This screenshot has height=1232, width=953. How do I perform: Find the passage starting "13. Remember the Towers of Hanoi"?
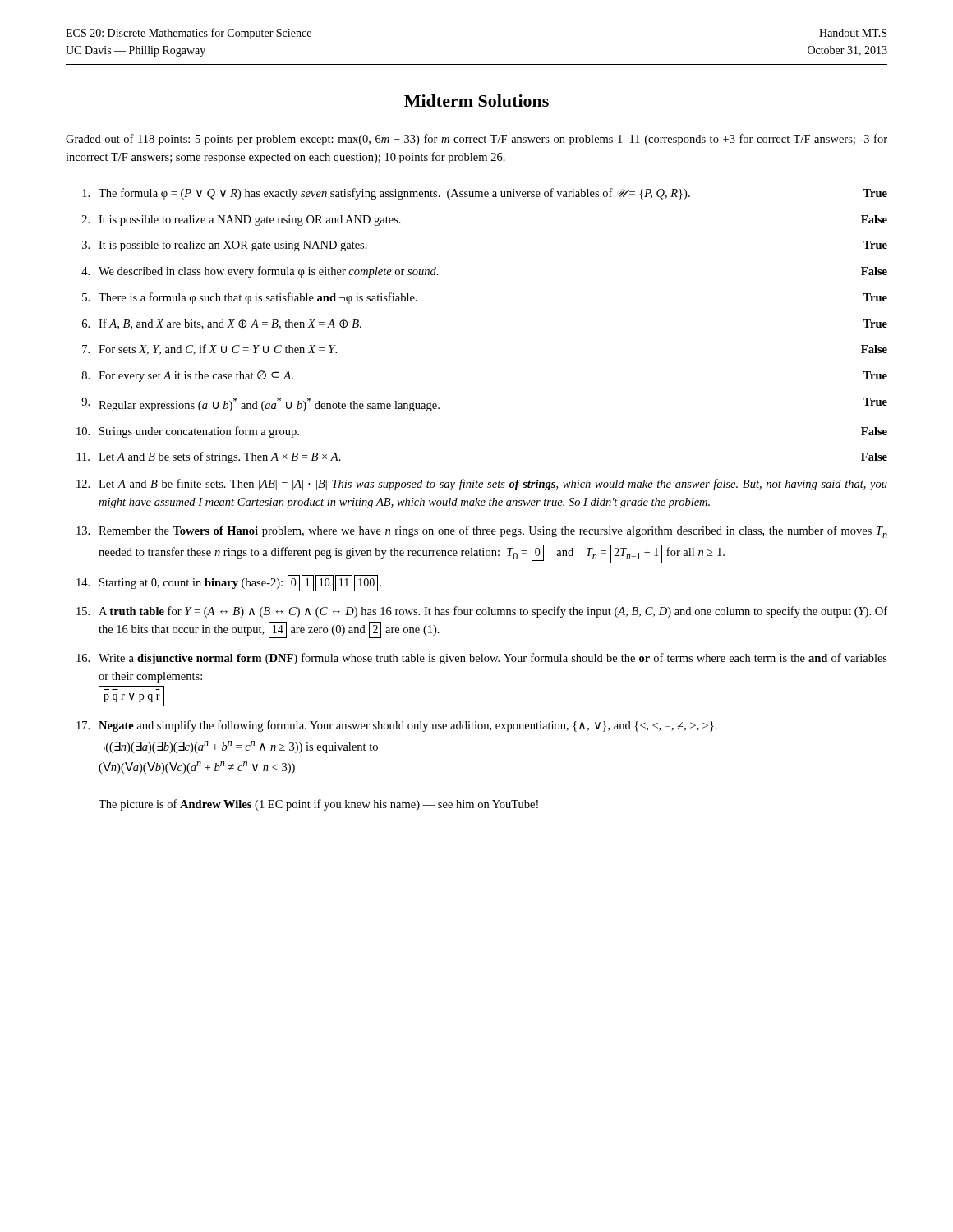(476, 543)
